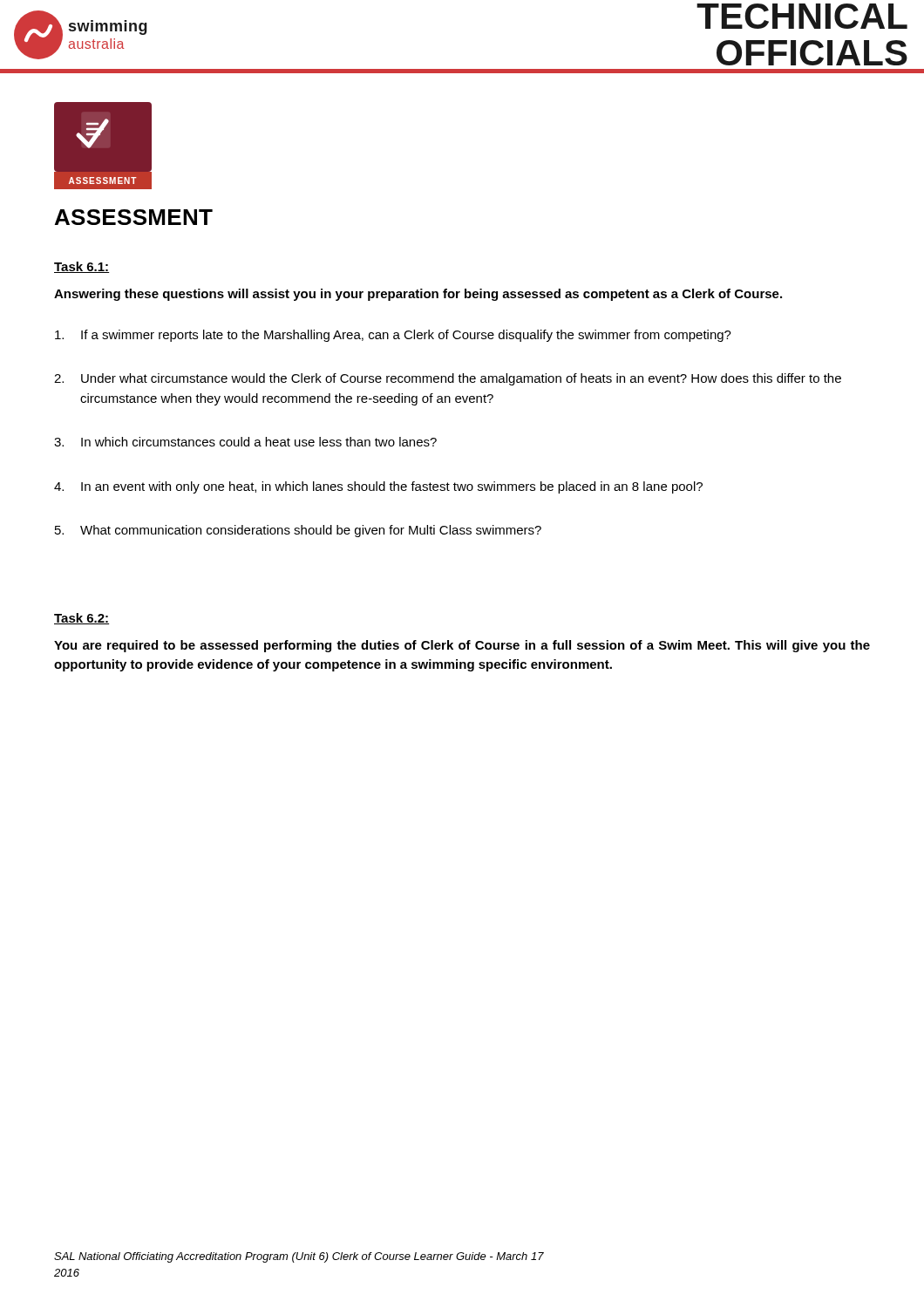Point to the region starting "4. In an event with only one heat,"
Image resolution: width=924 pixels, height=1308 pixels.
[x=379, y=486]
